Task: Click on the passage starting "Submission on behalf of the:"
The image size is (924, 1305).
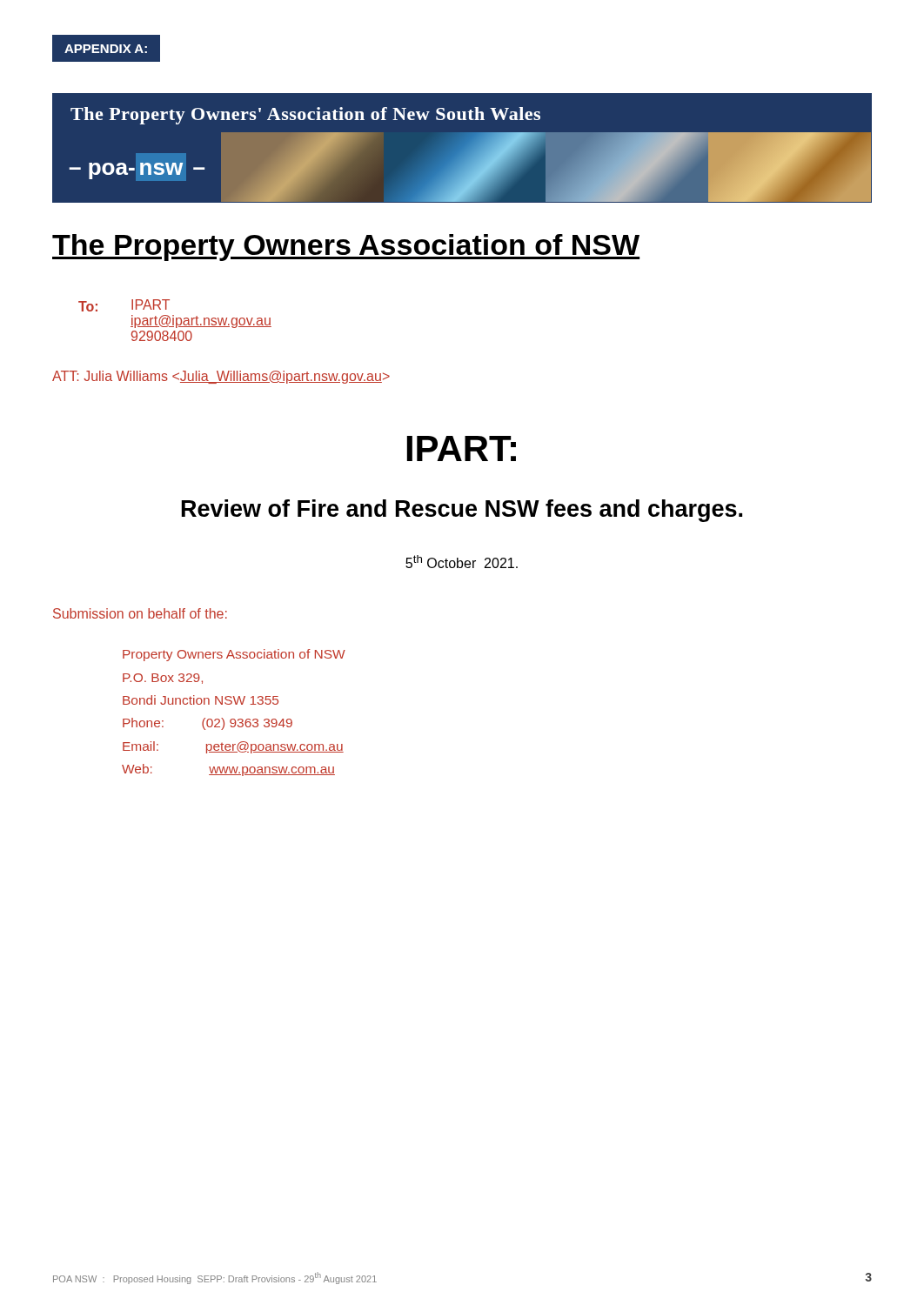Action: click(140, 613)
